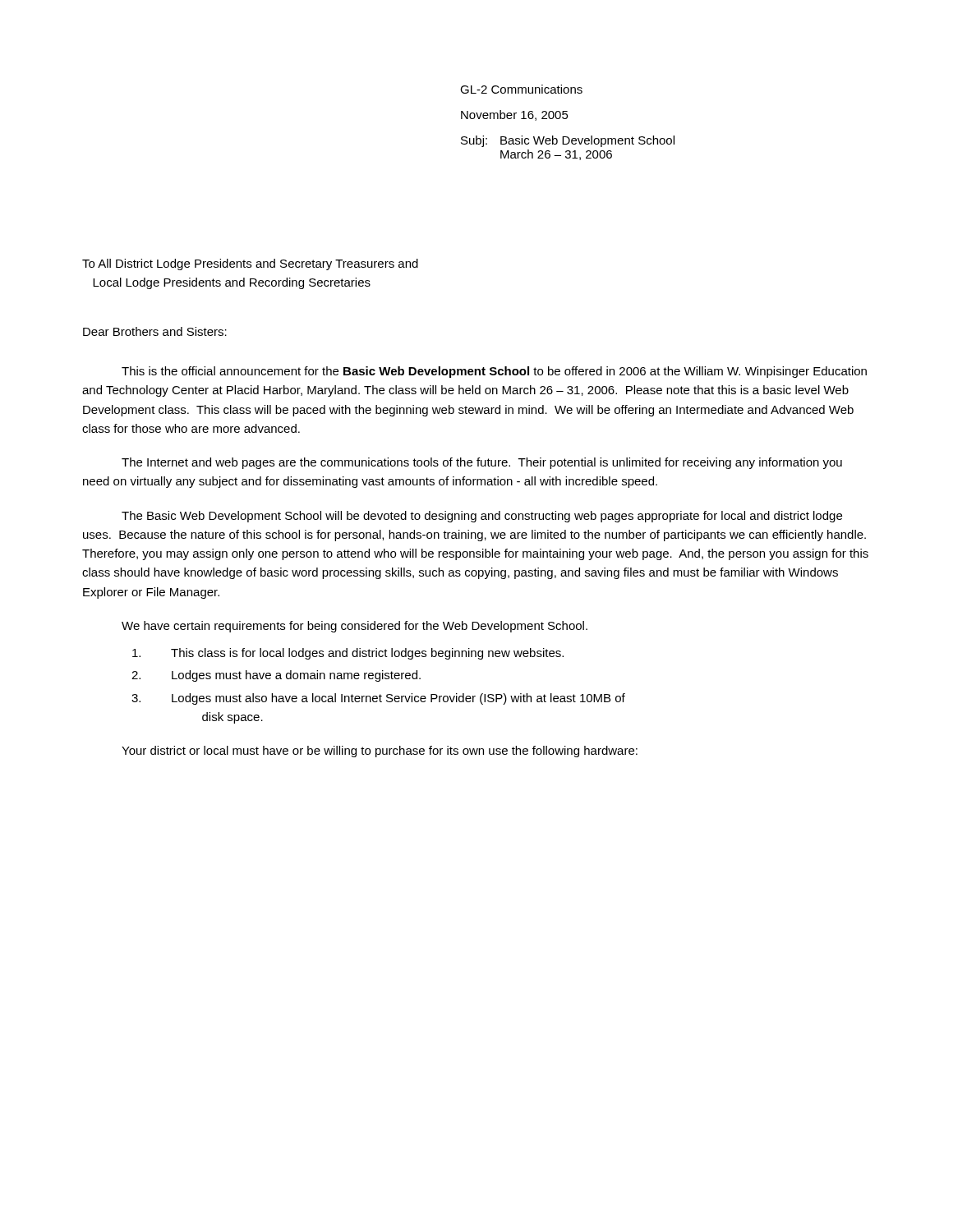Viewport: 953px width, 1232px height.
Task: Where is the passage that starts "3. Lodges must also have a local"?
Action: point(501,707)
